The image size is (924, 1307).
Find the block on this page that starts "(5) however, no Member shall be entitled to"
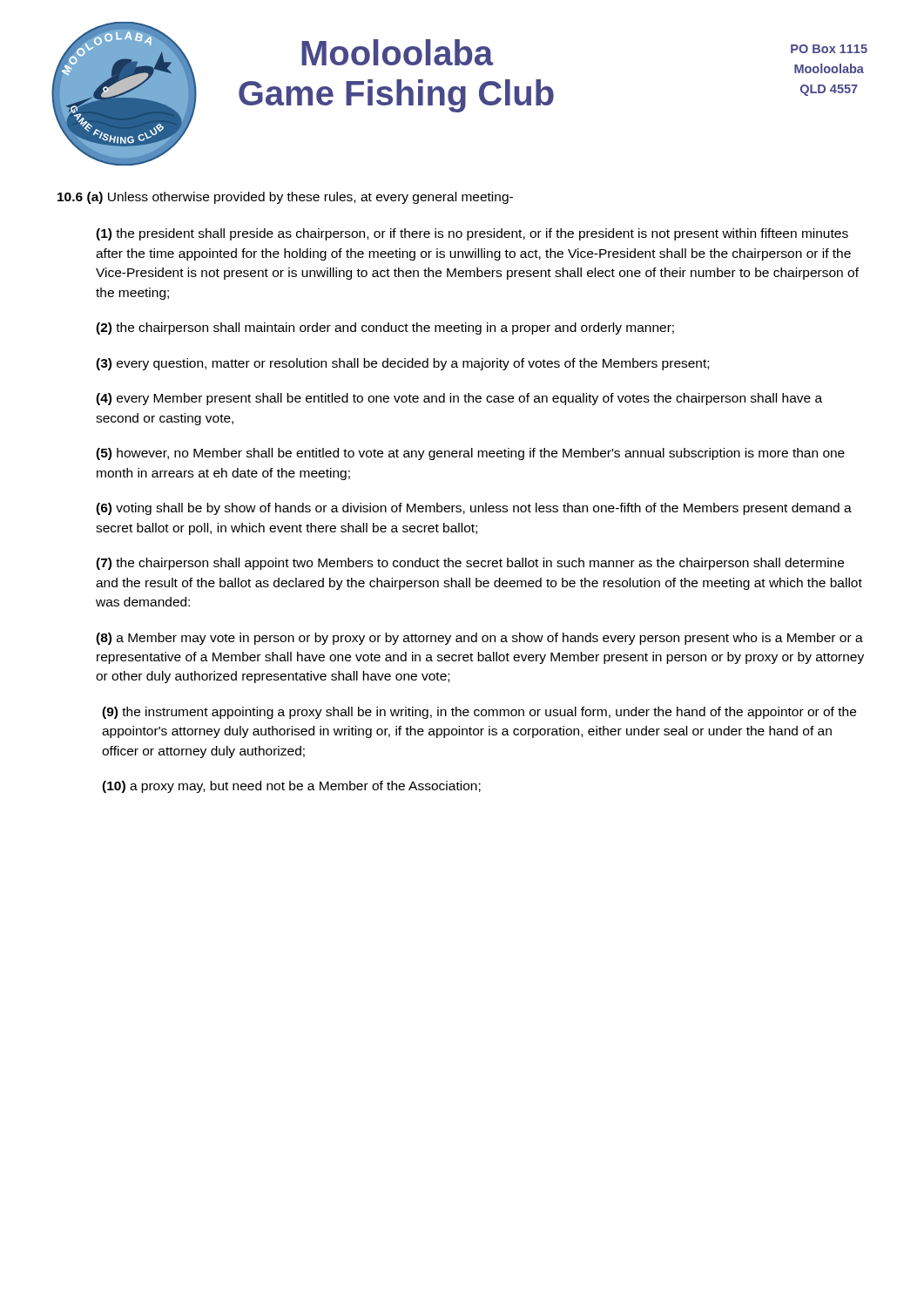[x=470, y=463]
